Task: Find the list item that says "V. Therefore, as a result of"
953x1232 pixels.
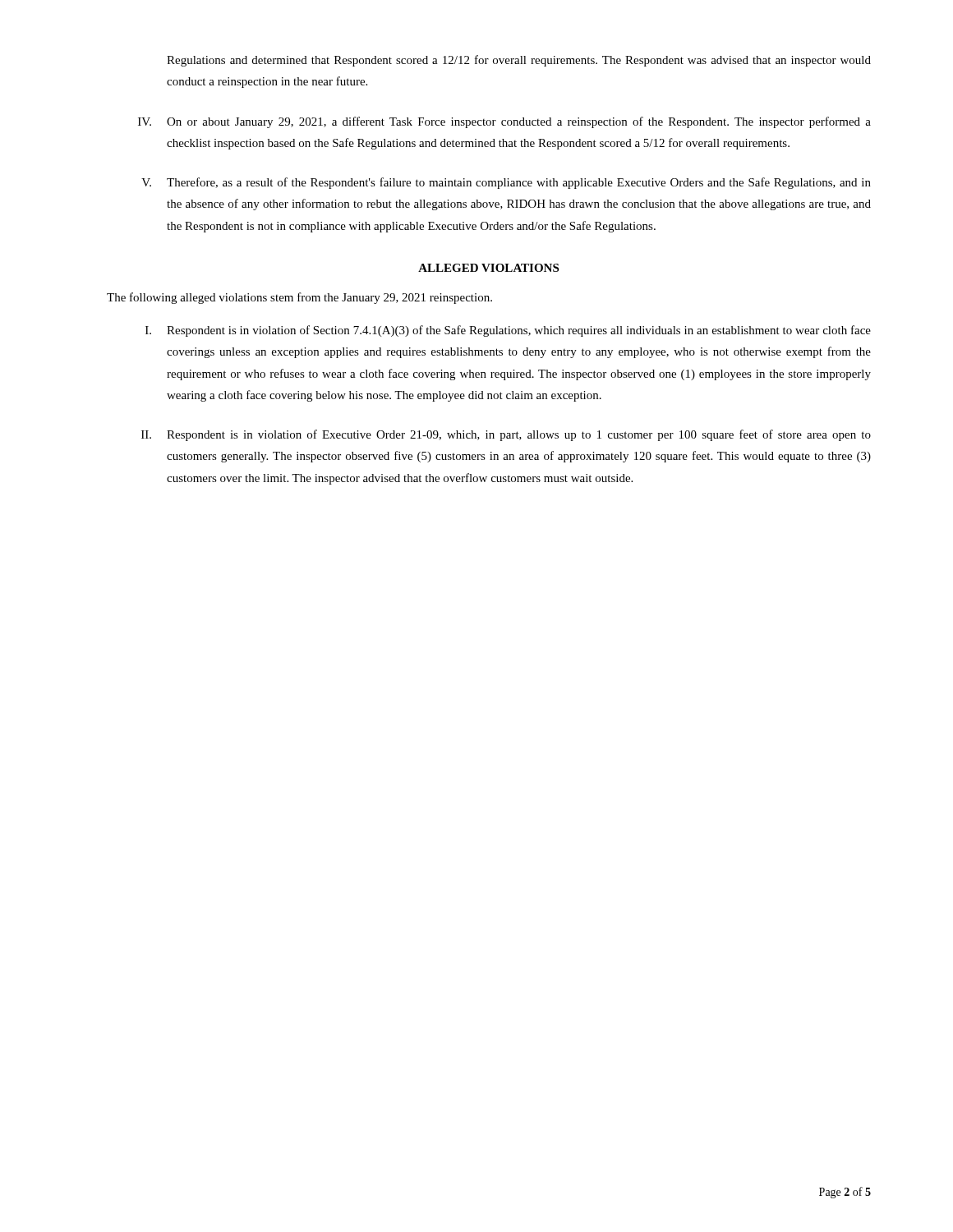Action: [489, 204]
